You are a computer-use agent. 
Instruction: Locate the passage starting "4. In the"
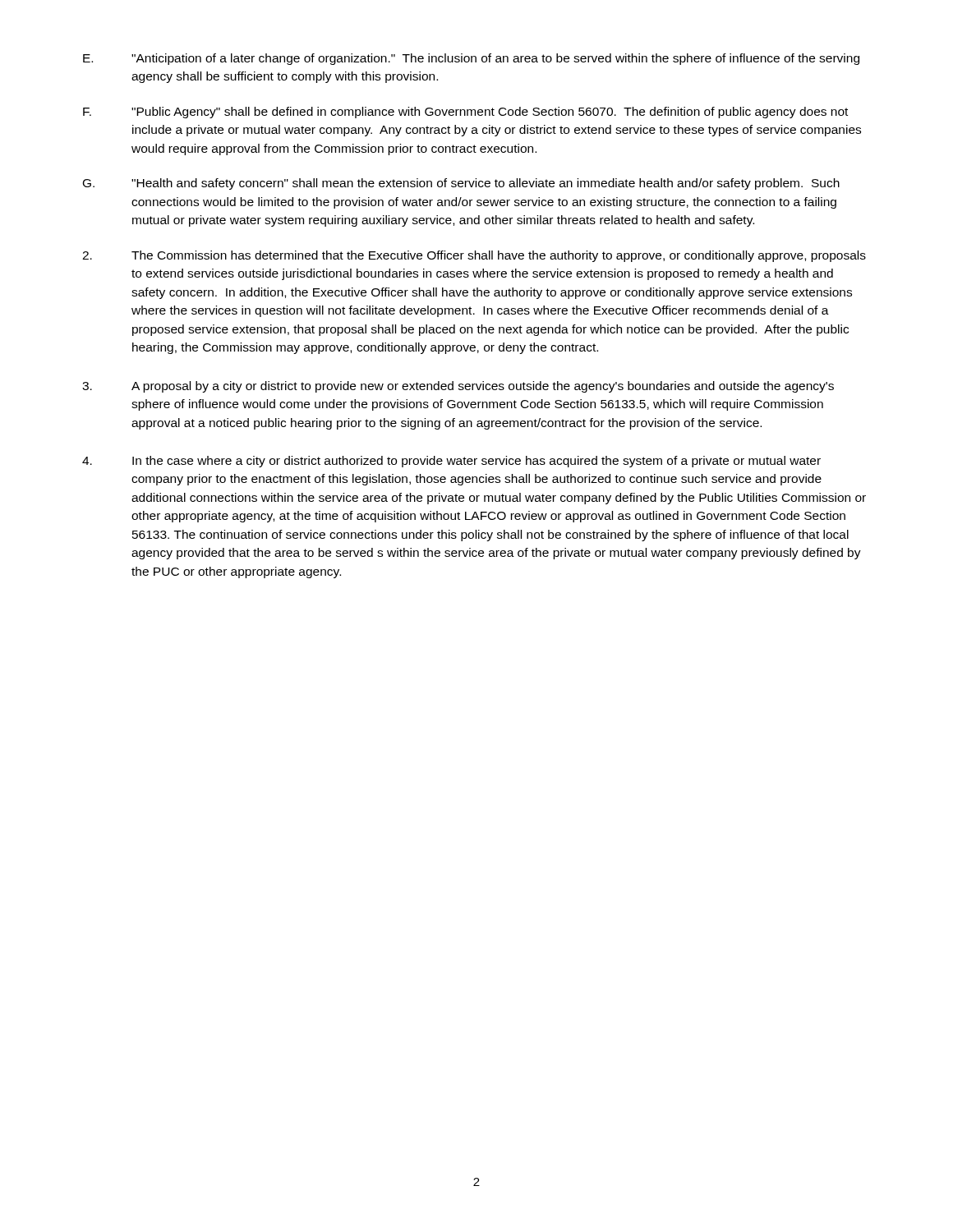coord(476,516)
